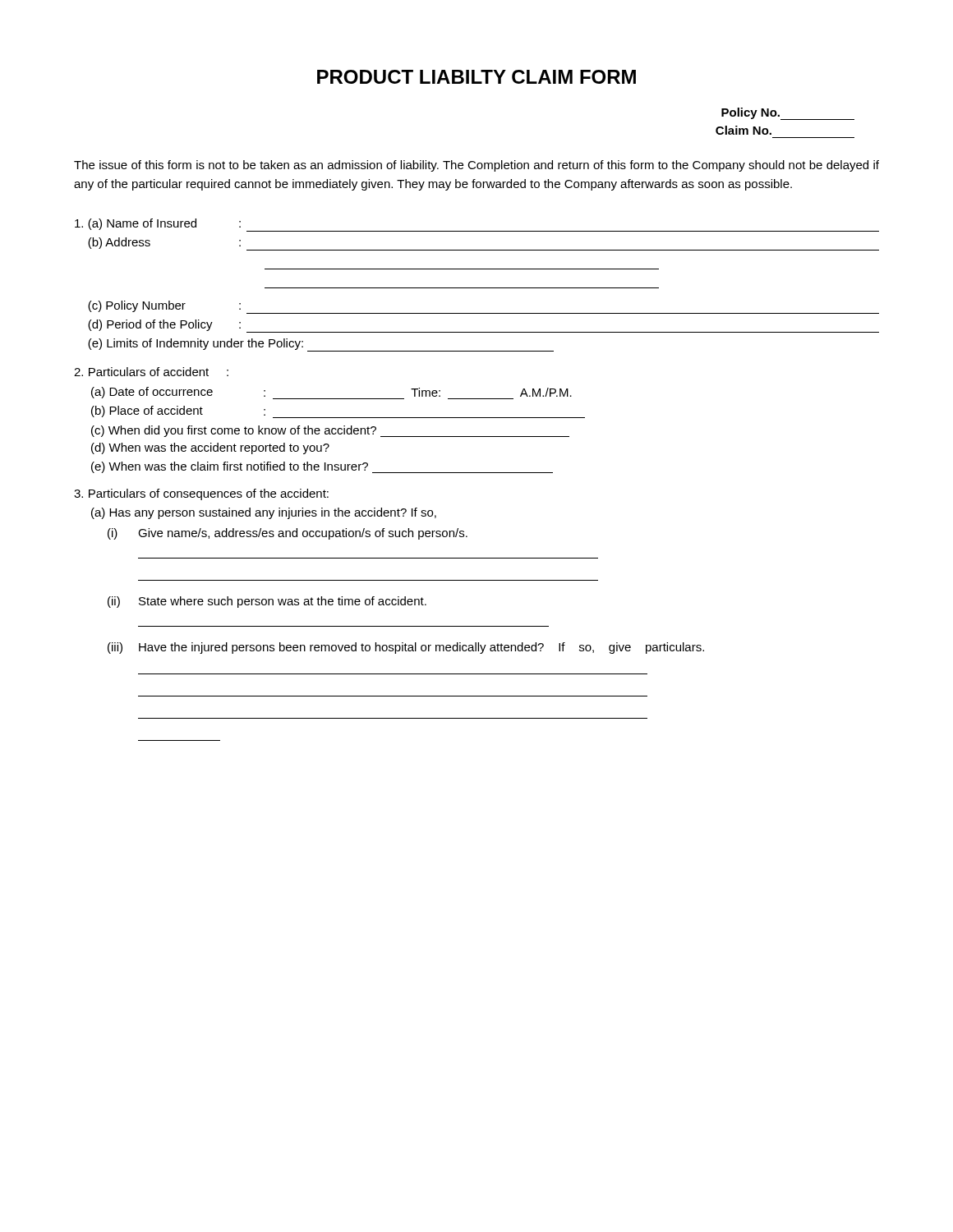Find the text containing "Policy No. Claim No."
953x1232 pixels.
pyautogui.click(x=785, y=122)
